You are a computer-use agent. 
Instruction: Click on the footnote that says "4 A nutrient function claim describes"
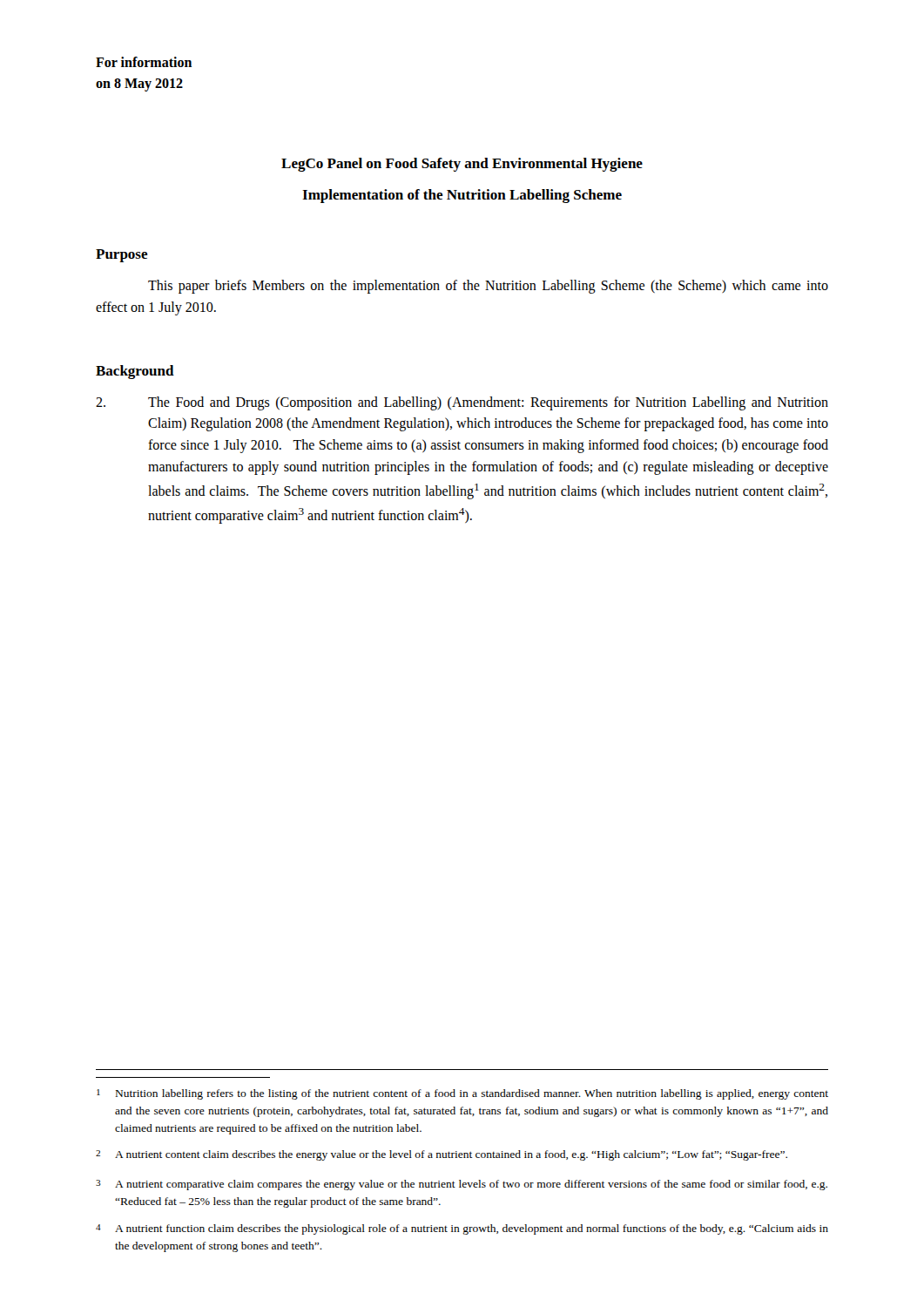click(x=462, y=1237)
